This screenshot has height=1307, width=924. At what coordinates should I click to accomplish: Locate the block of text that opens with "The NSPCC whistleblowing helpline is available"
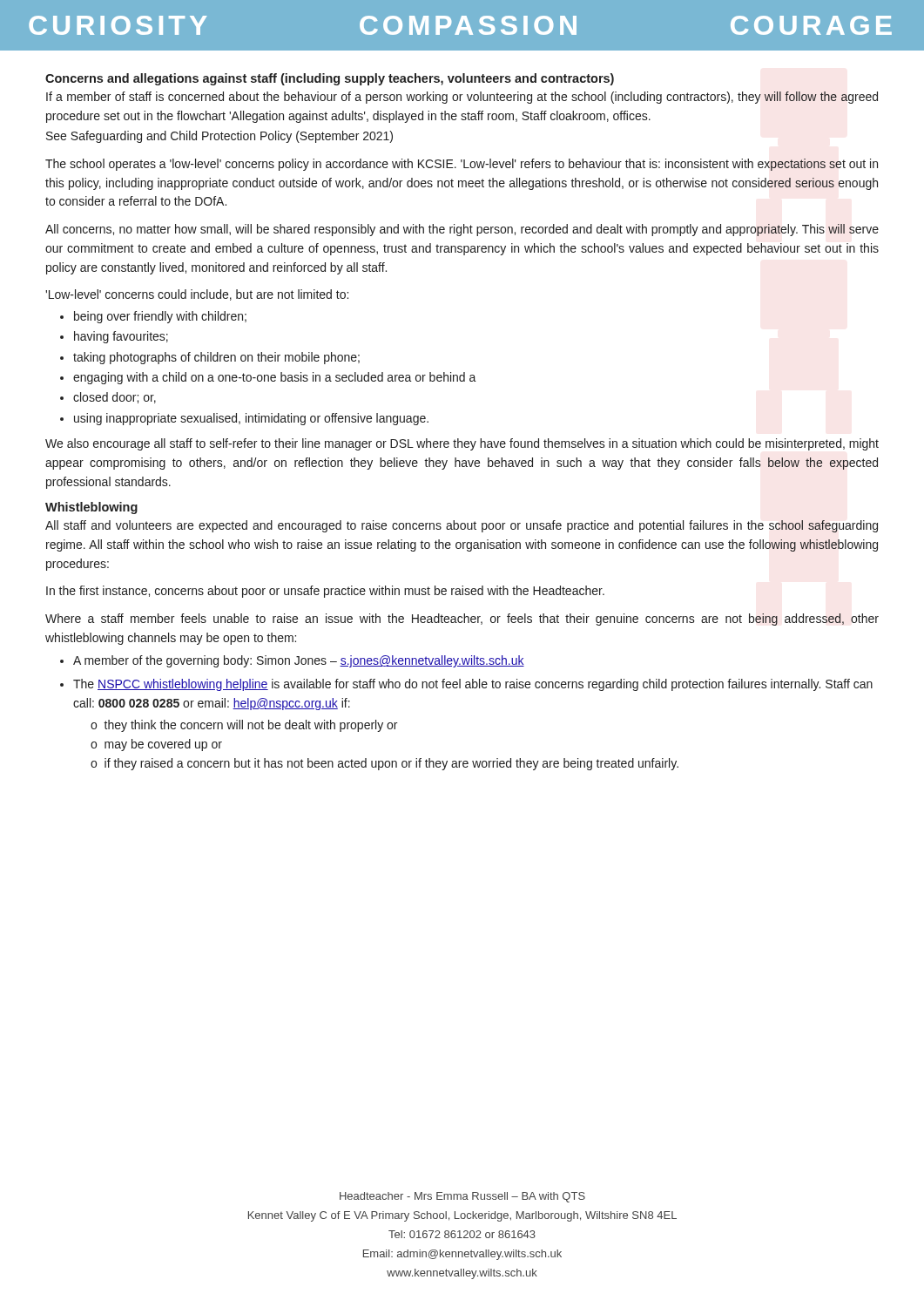pos(473,685)
